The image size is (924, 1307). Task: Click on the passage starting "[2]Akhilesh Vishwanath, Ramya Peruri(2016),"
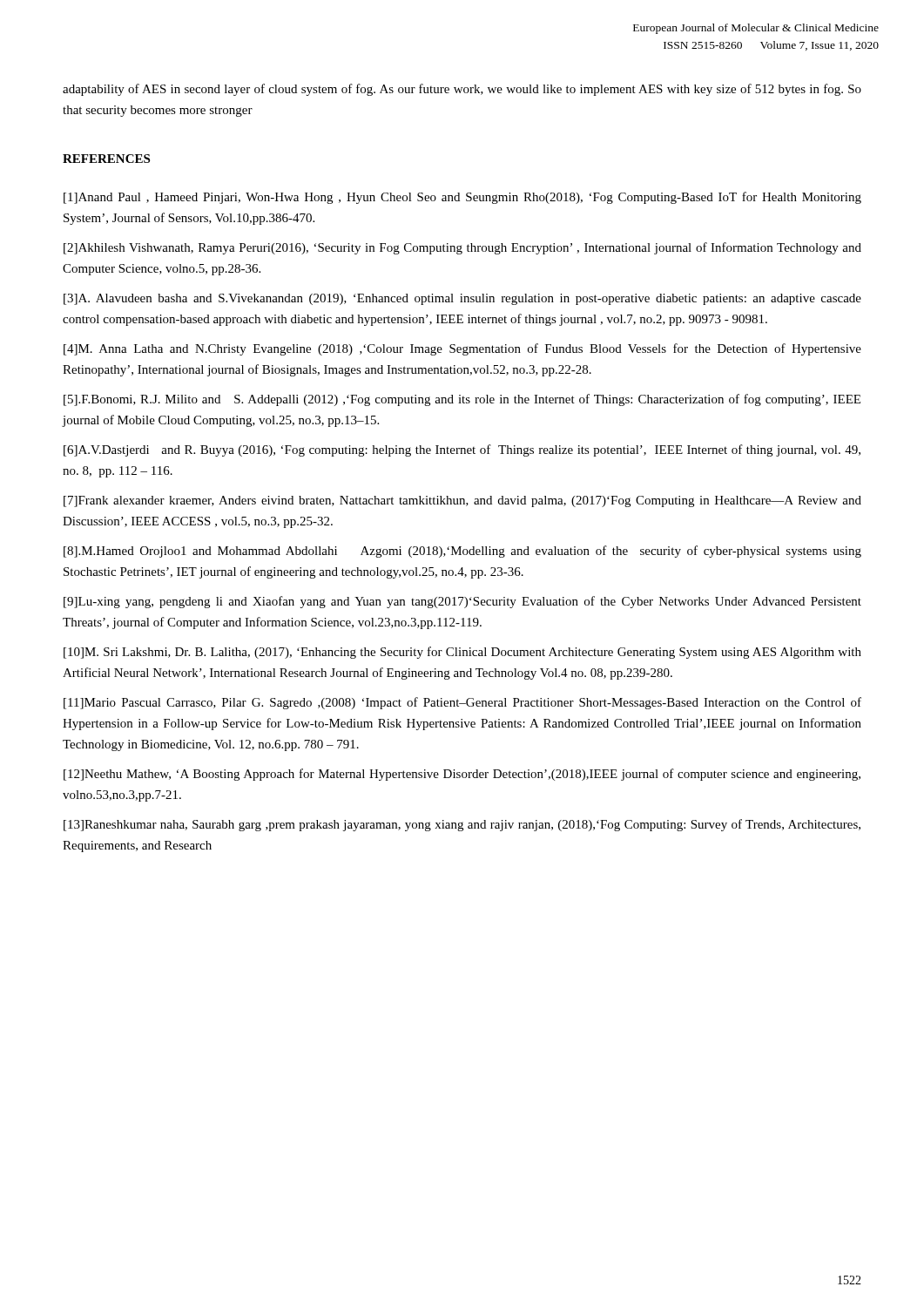click(x=462, y=258)
